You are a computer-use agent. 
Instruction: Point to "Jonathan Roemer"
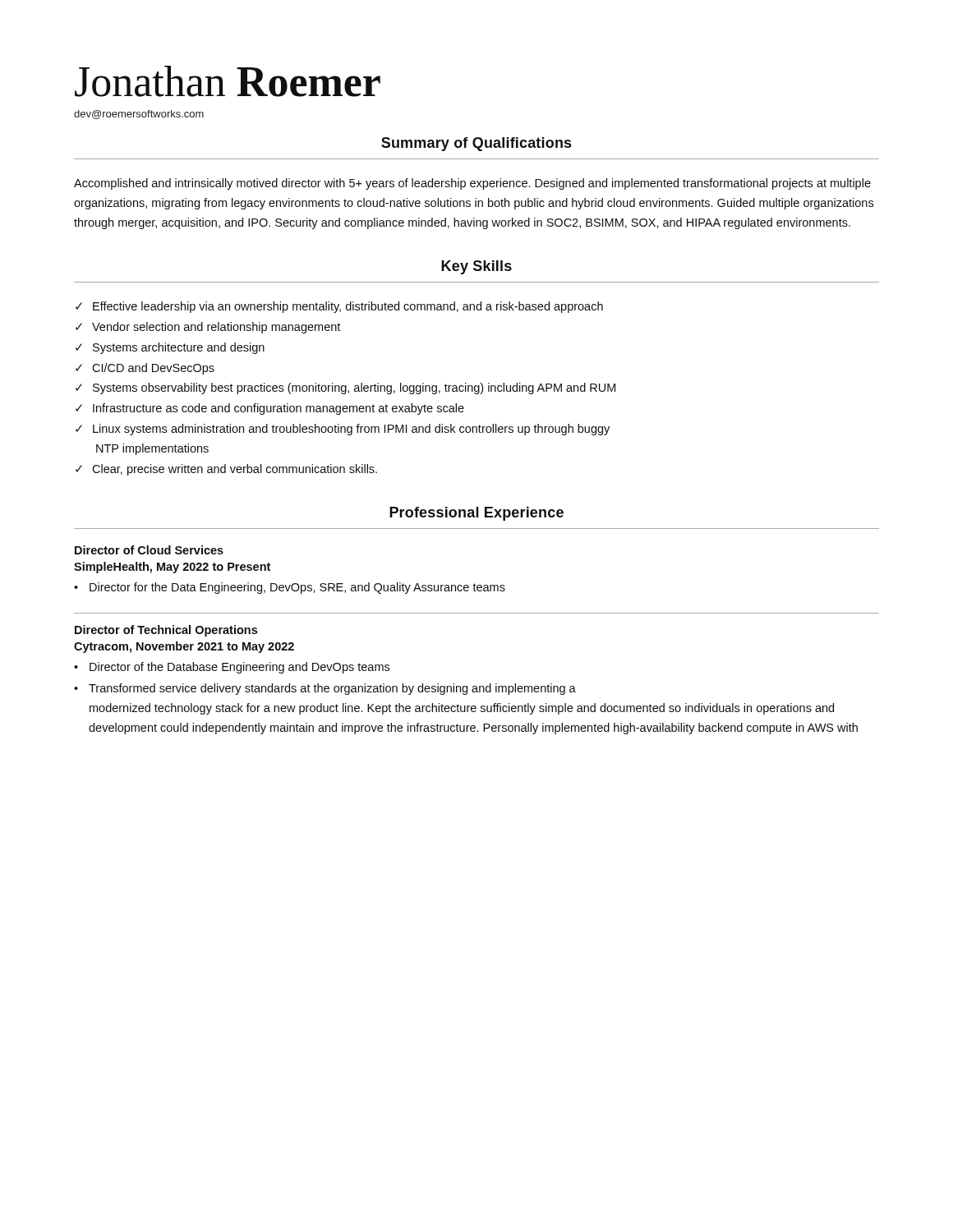228,82
